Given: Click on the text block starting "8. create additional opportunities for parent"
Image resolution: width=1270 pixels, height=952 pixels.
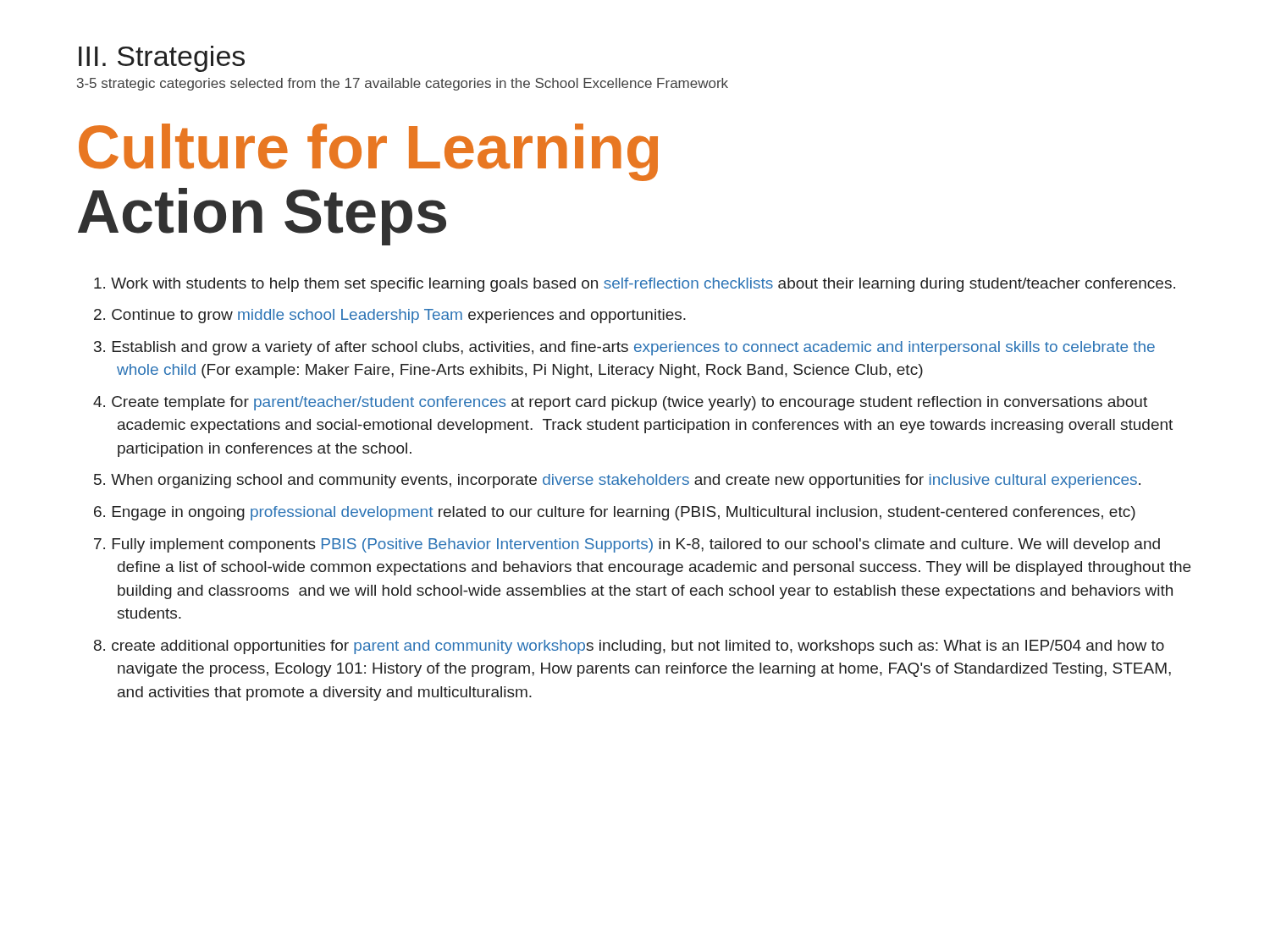Looking at the screenshot, I should tap(633, 668).
